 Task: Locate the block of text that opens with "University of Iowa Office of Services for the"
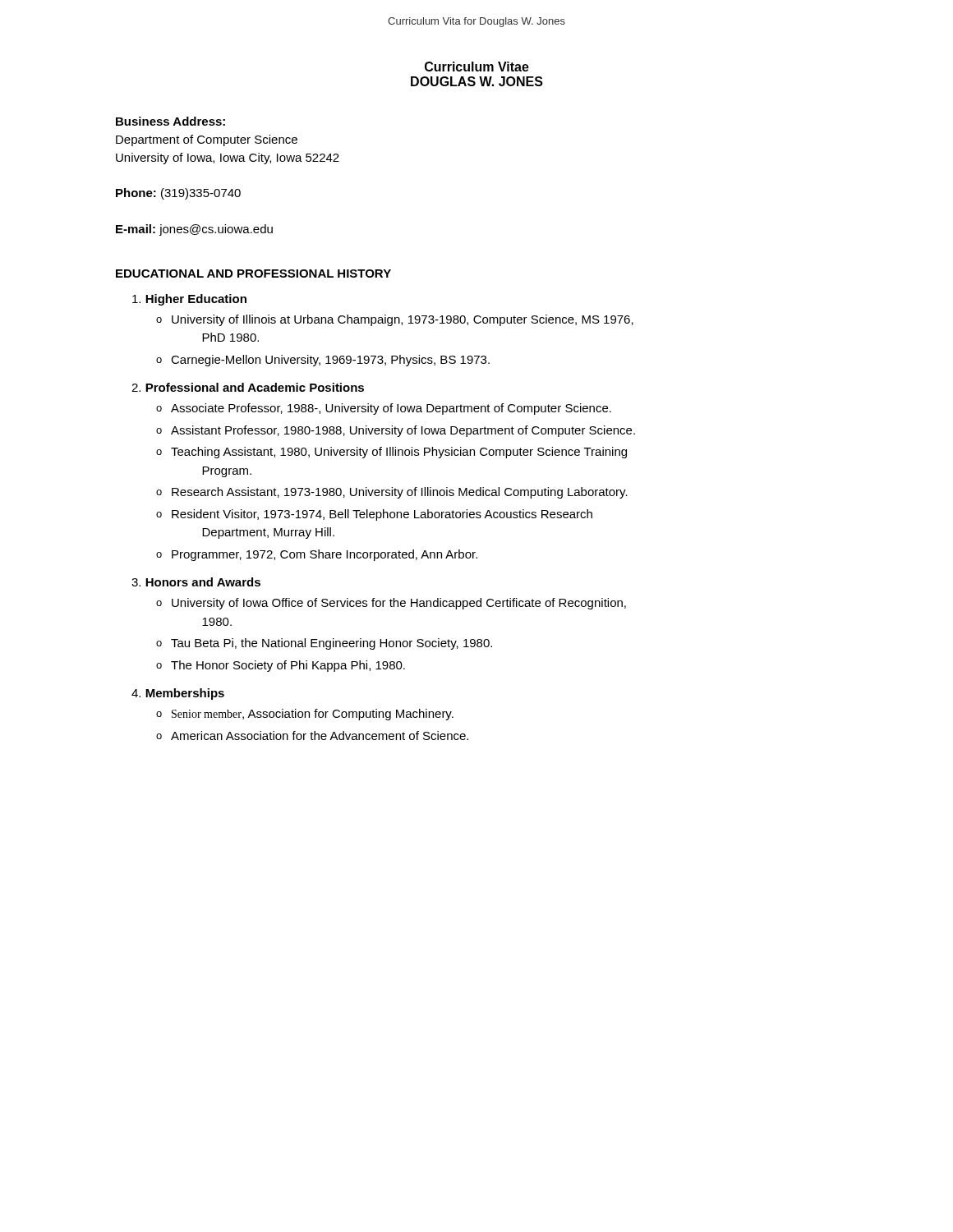tap(399, 612)
